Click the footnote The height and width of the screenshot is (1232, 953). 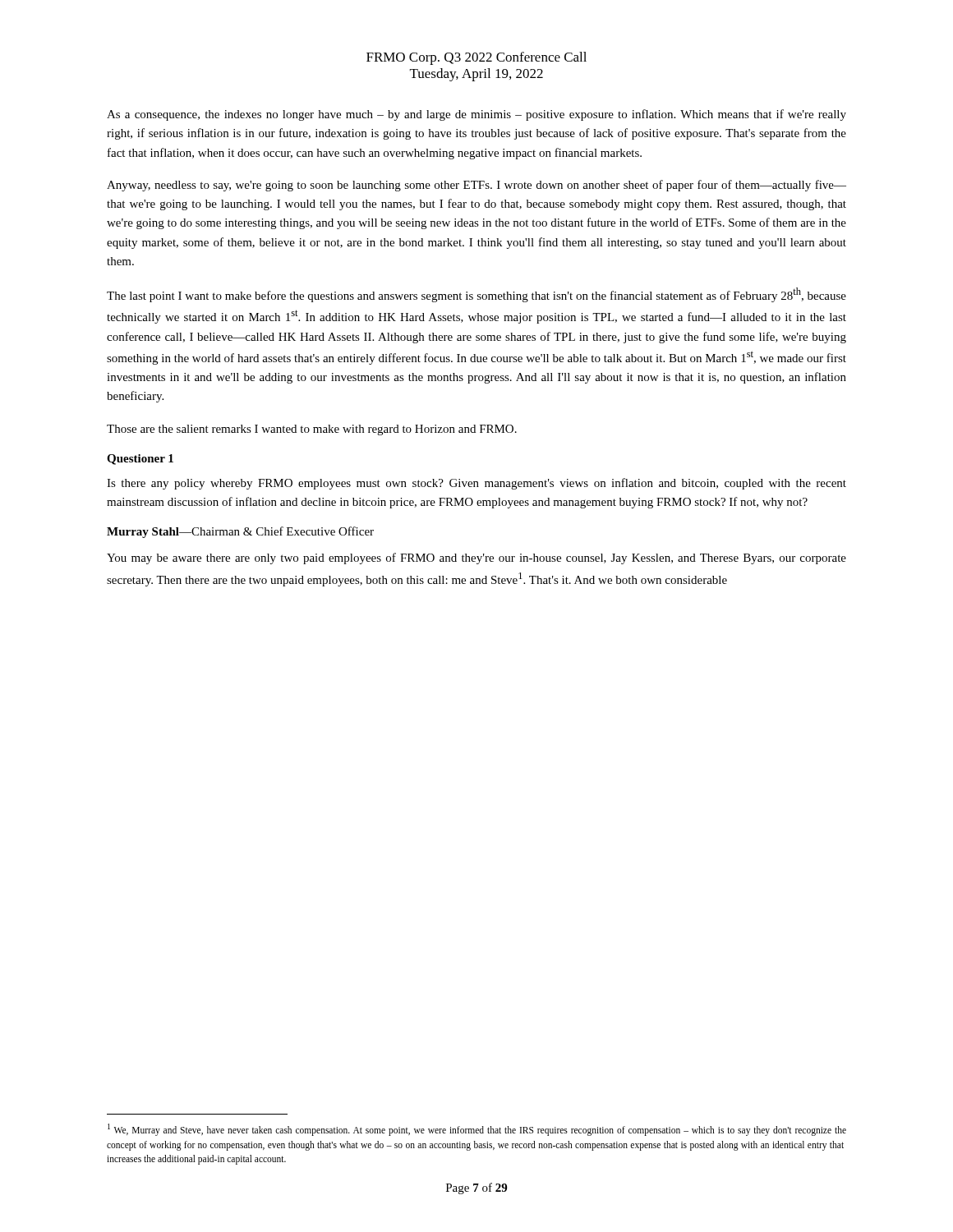coord(476,1143)
